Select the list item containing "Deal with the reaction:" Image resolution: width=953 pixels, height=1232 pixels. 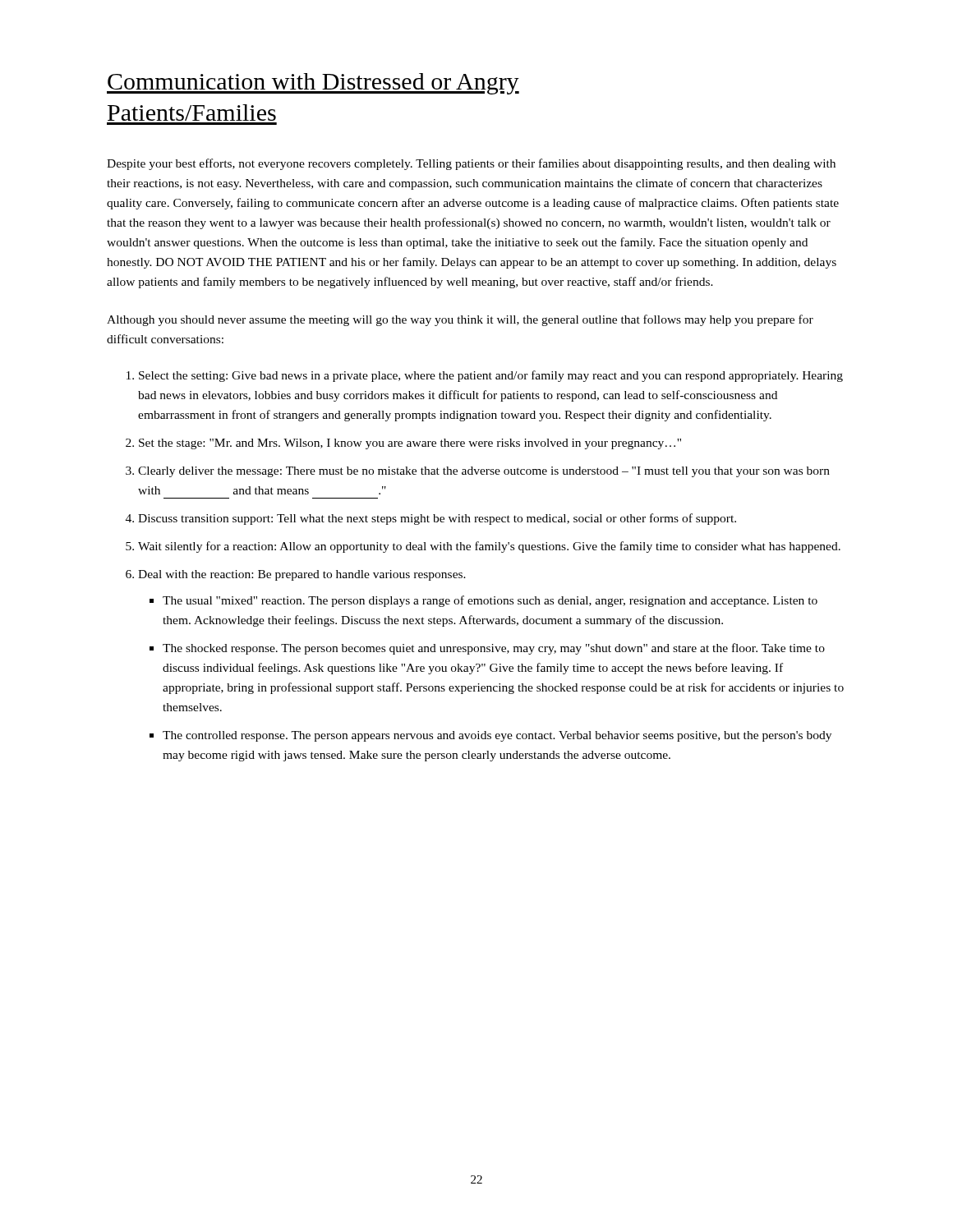[492, 666]
